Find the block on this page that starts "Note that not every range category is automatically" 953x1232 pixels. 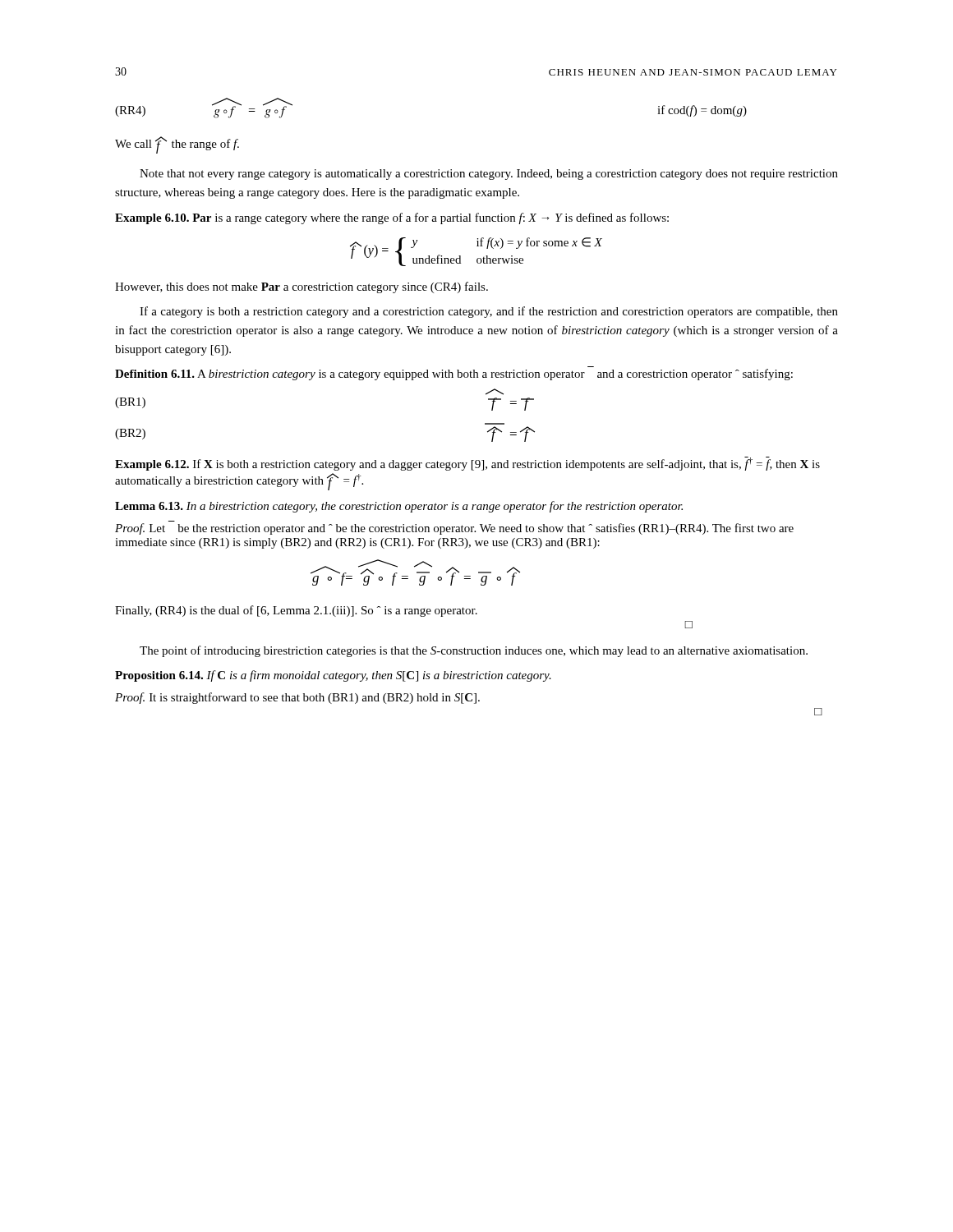476,183
